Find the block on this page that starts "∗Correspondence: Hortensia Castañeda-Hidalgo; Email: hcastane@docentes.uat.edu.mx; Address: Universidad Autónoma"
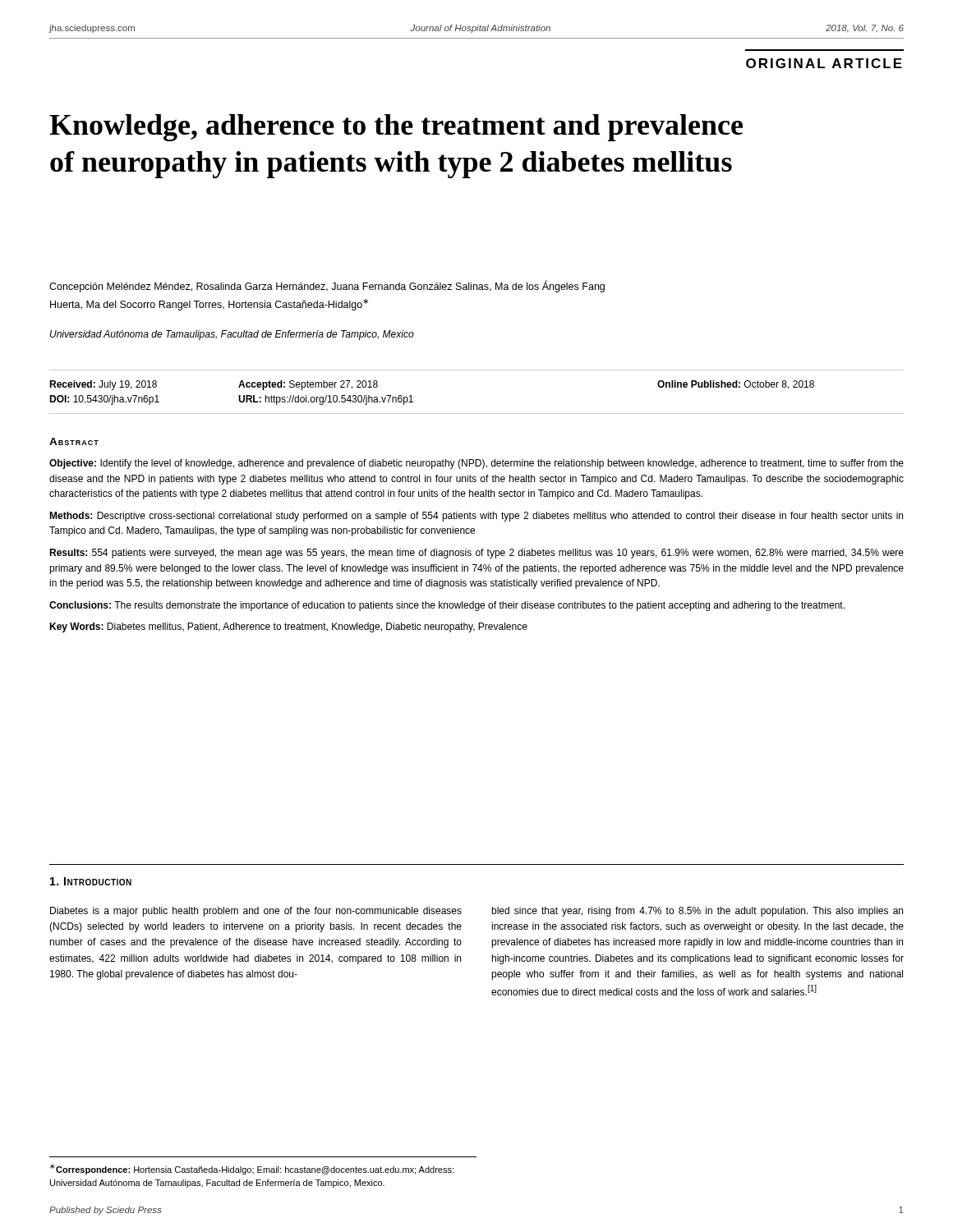 [x=252, y=1175]
